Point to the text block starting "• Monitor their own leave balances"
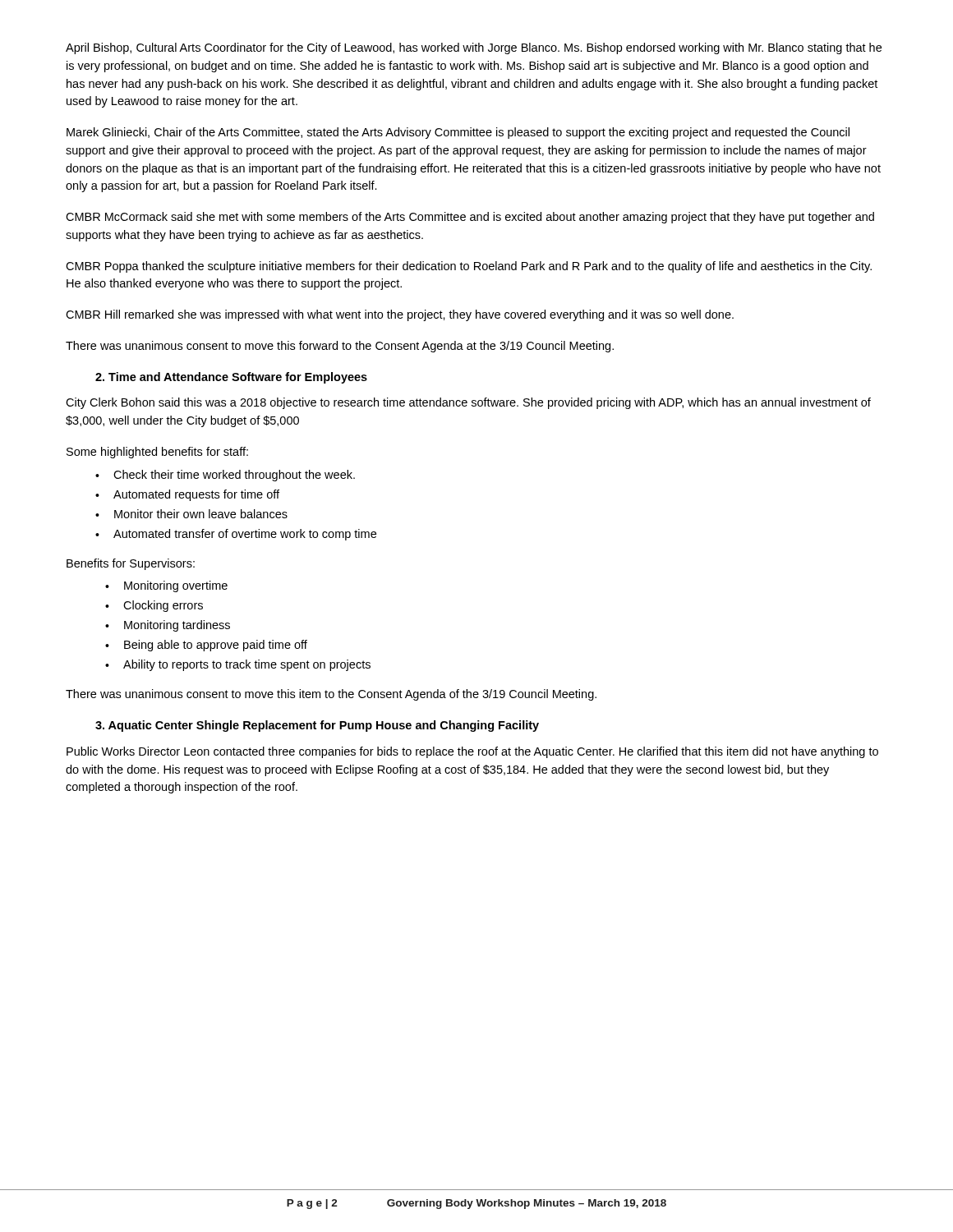The height and width of the screenshot is (1232, 953). point(191,515)
